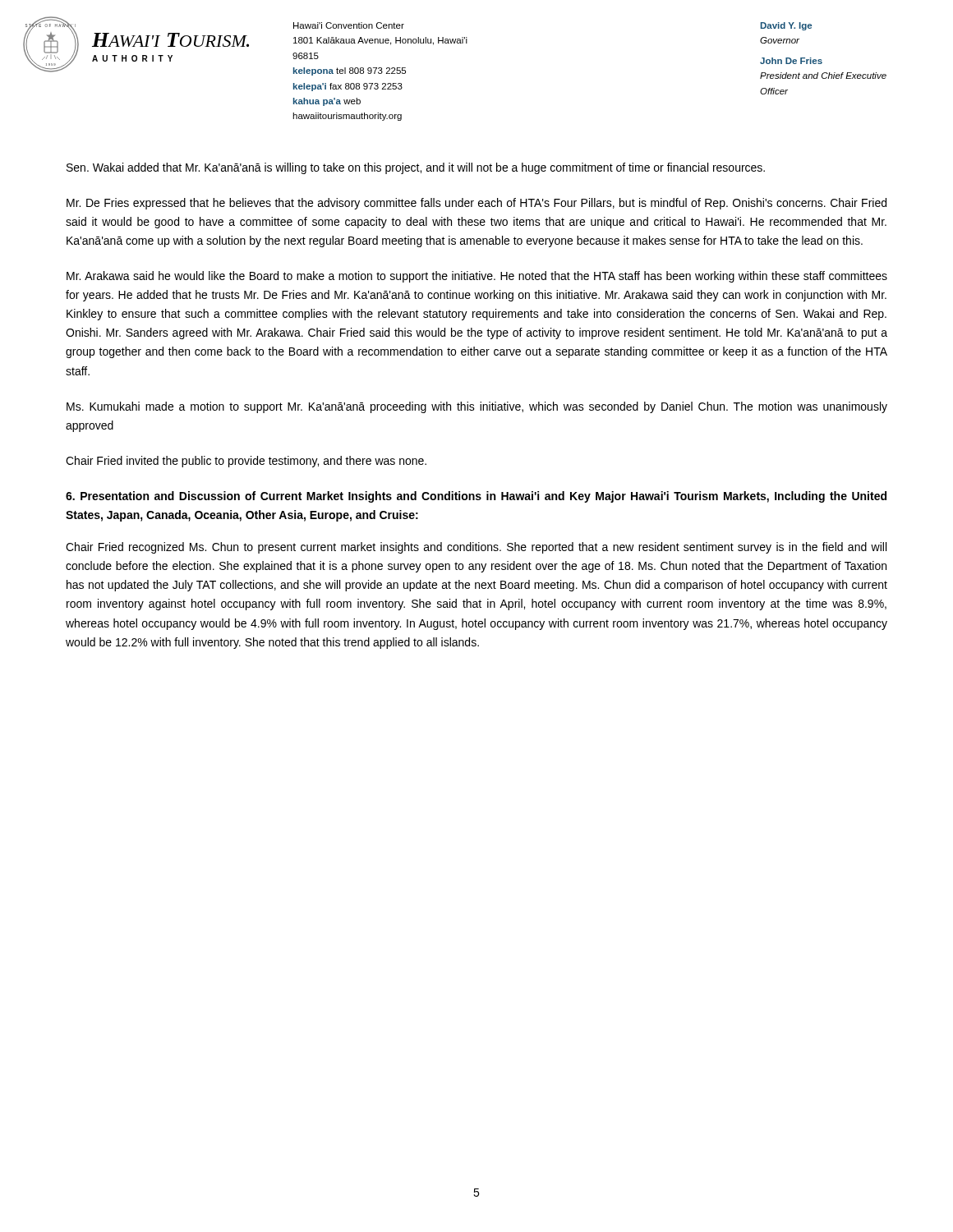Image resolution: width=953 pixels, height=1232 pixels.
Task: Locate the element starting "Chair Fried recognized Ms. Chun"
Action: point(476,595)
